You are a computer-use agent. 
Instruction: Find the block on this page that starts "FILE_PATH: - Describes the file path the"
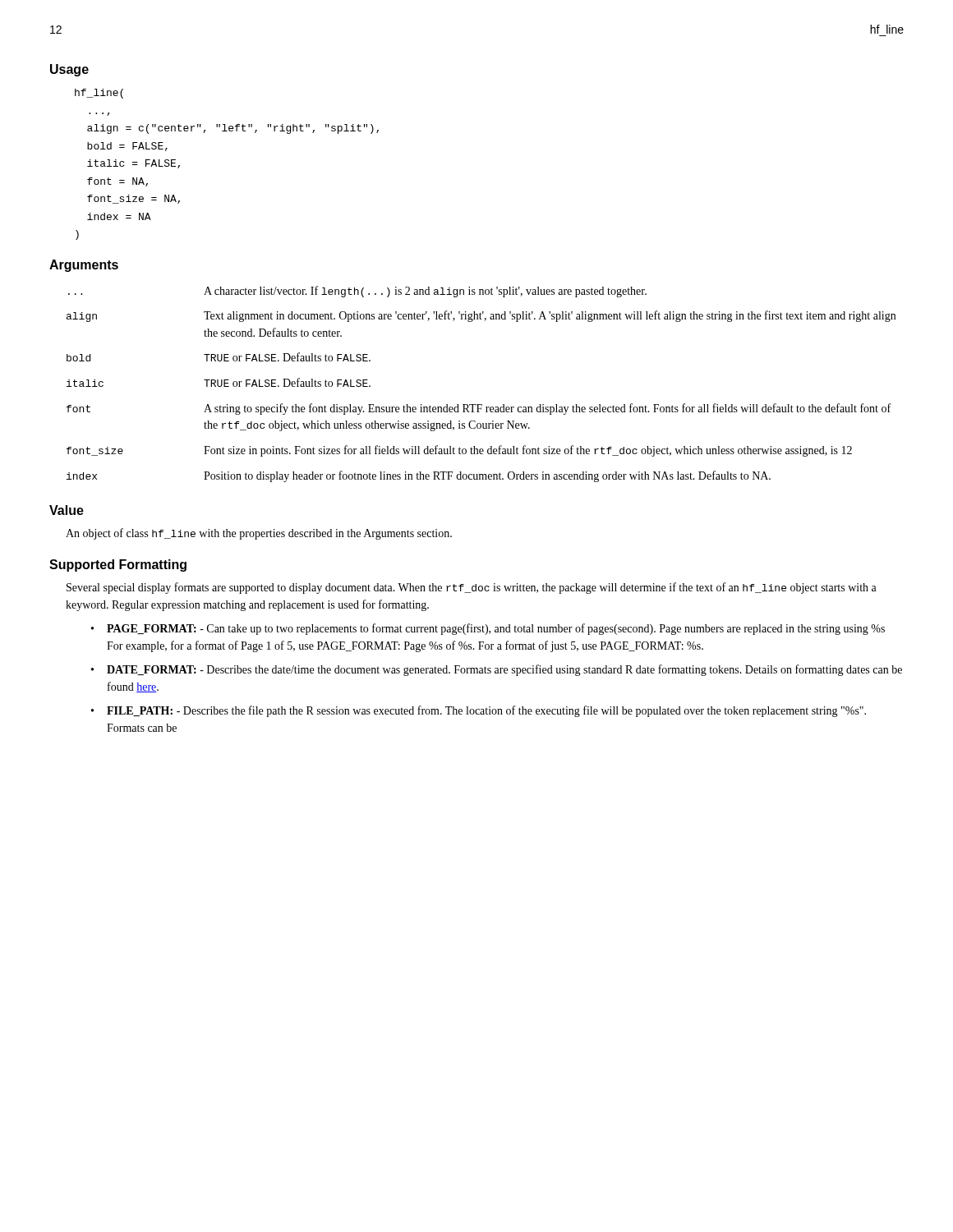point(487,720)
